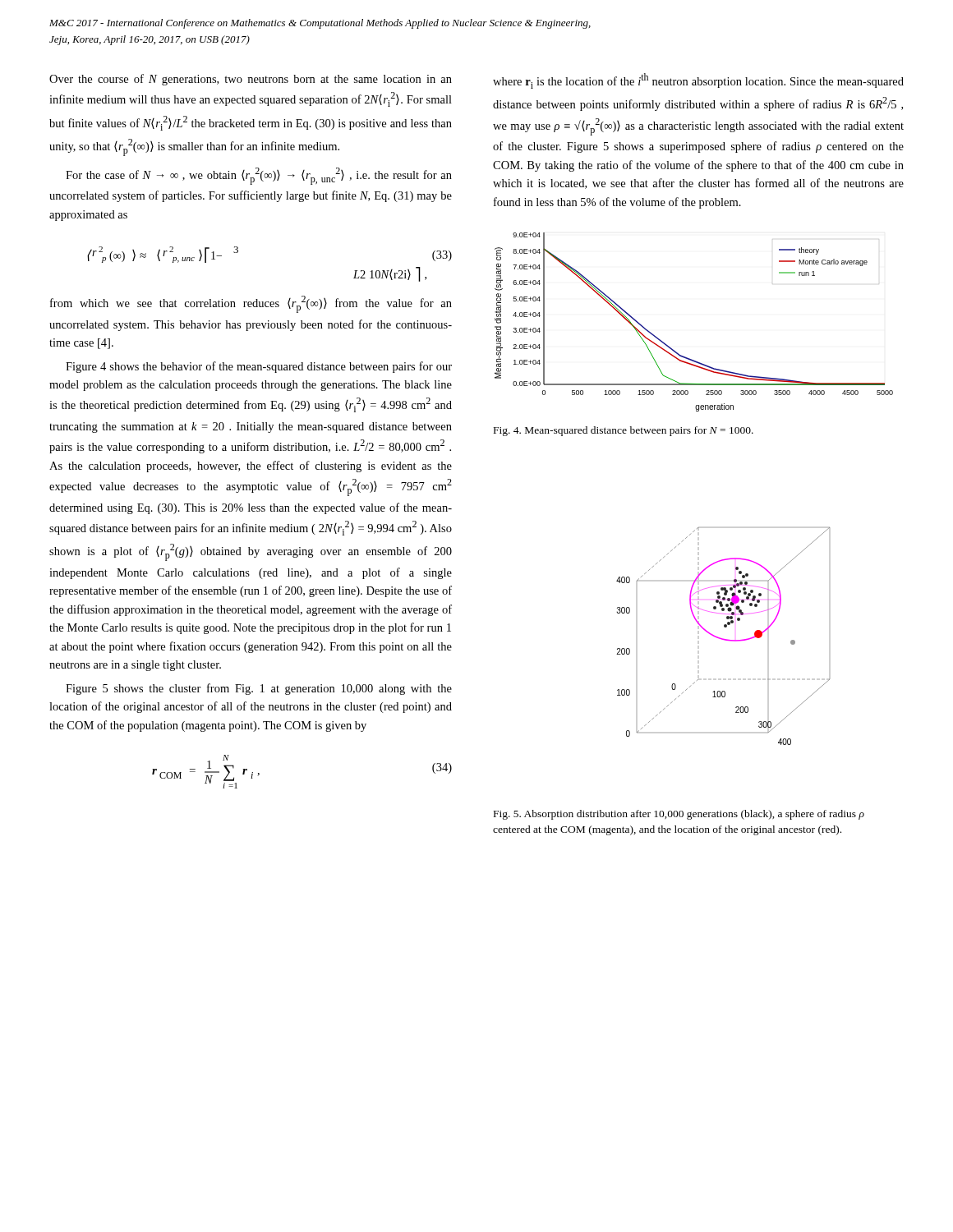Click the passage that begins "Over the course of N"
This screenshot has width=953, height=1232.
click(x=251, y=114)
